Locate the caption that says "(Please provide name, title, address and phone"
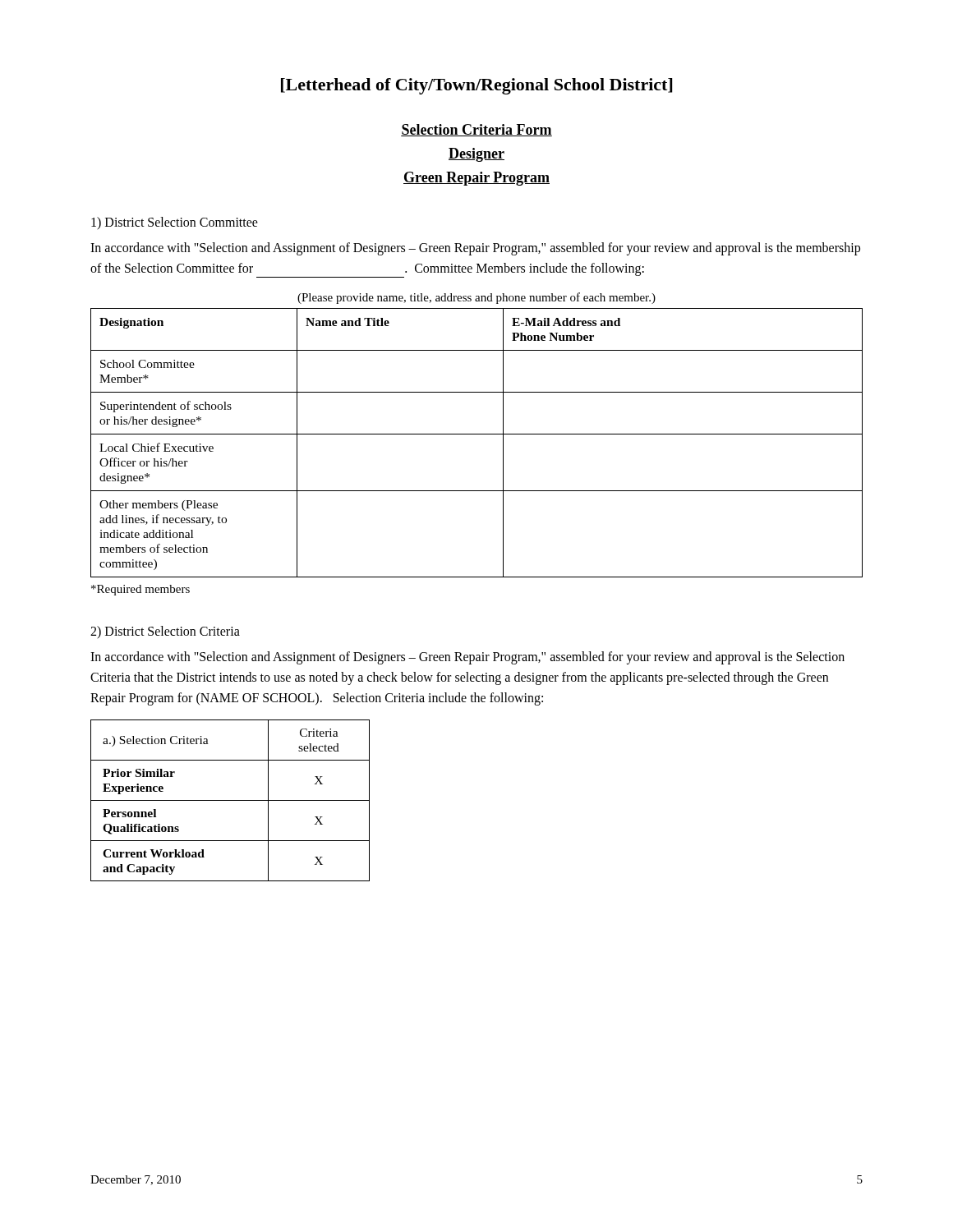The image size is (953, 1232). (476, 297)
